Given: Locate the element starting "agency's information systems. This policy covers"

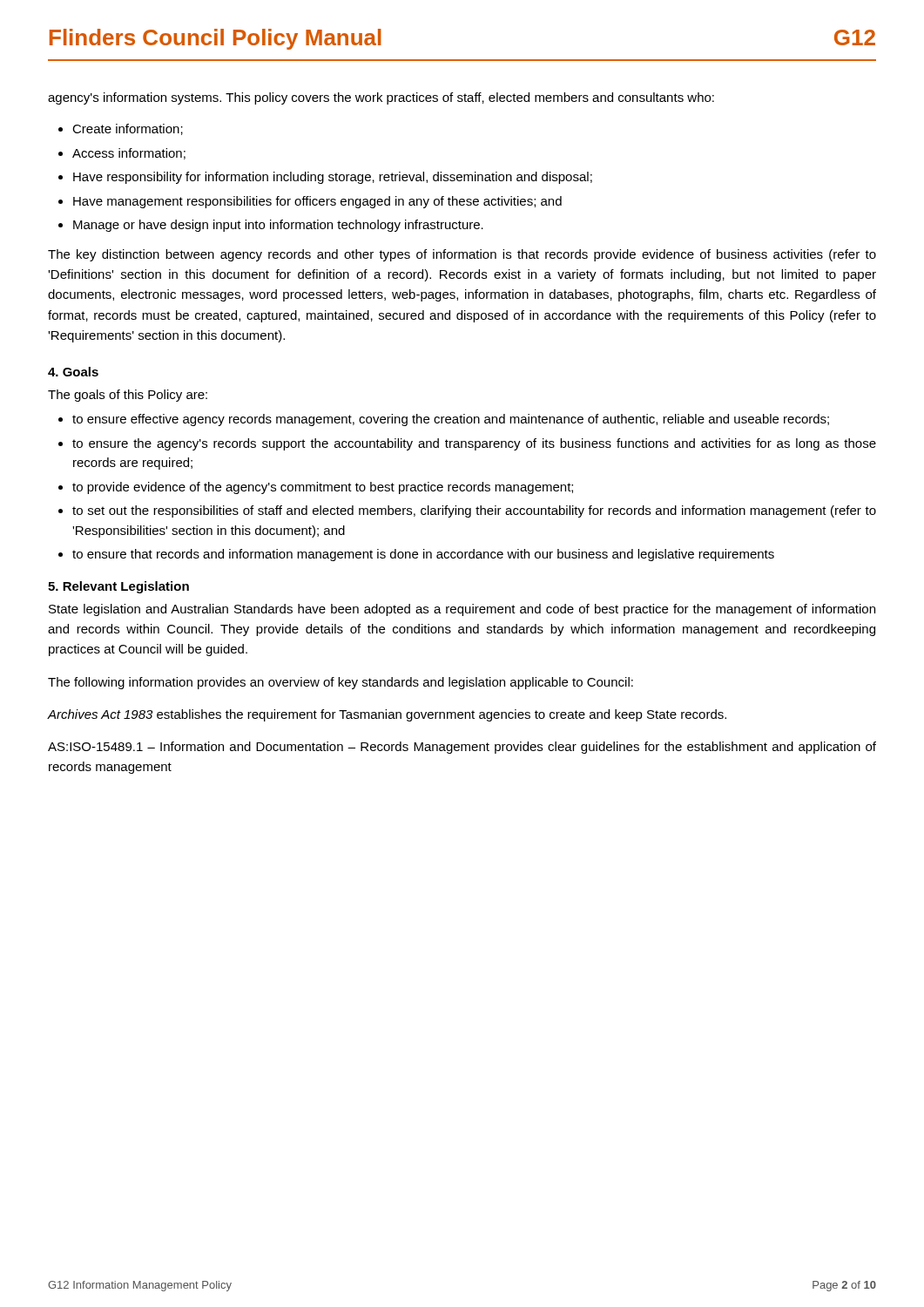Looking at the screenshot, I should pos(381,97).
